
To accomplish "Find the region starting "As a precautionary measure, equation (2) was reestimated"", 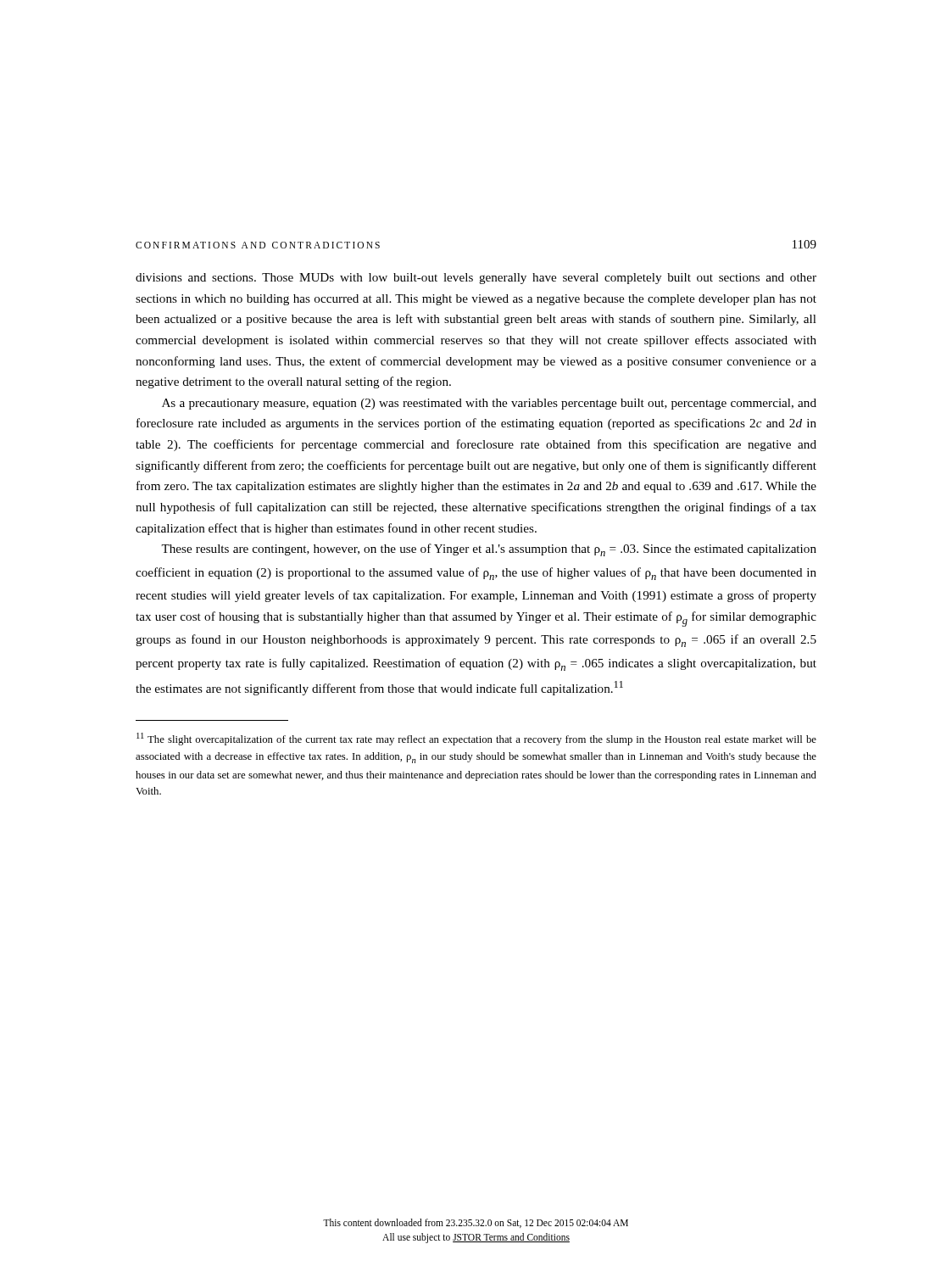I will [476, 465].
